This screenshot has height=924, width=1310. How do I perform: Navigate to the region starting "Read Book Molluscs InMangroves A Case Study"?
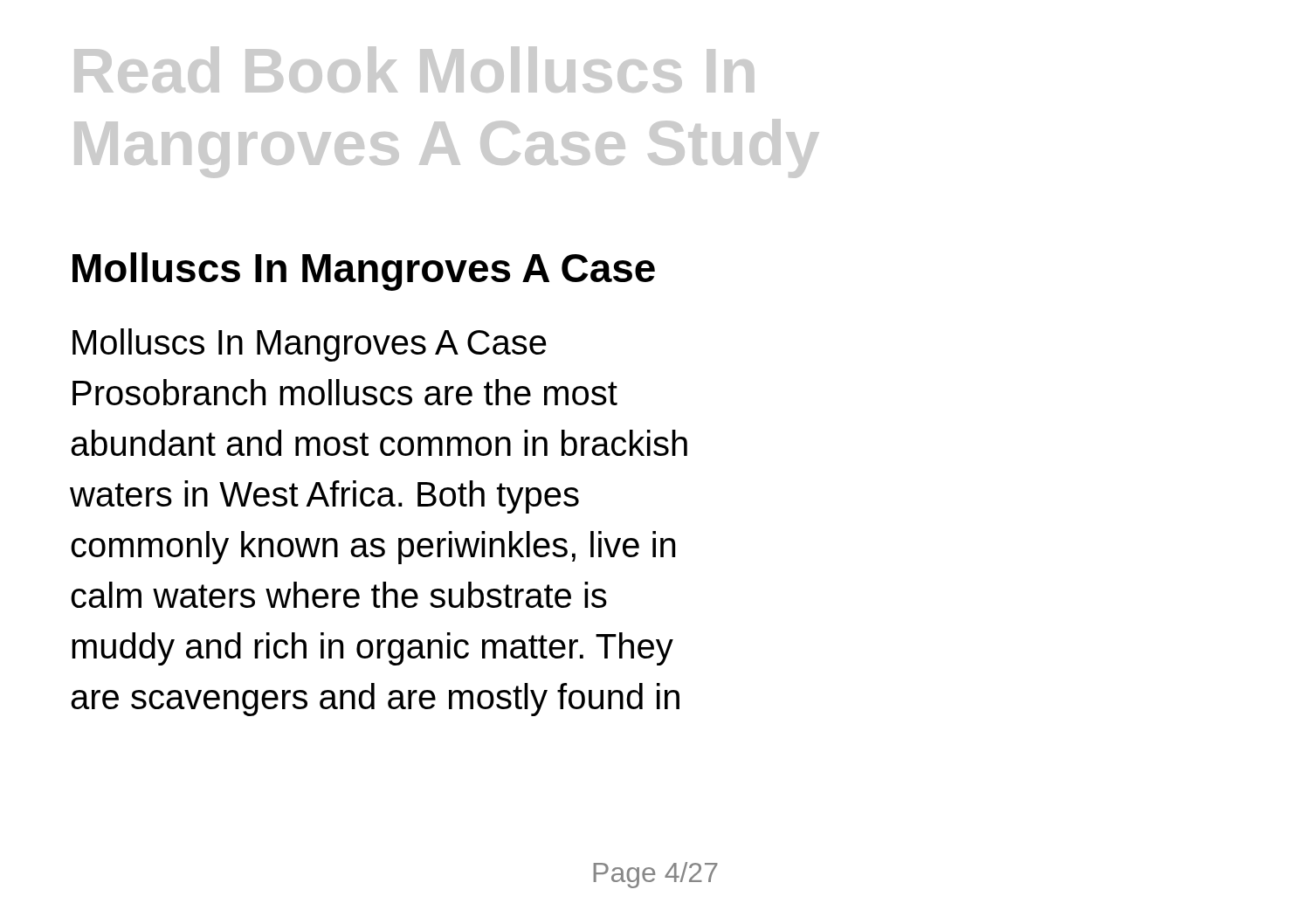(655, 107)
